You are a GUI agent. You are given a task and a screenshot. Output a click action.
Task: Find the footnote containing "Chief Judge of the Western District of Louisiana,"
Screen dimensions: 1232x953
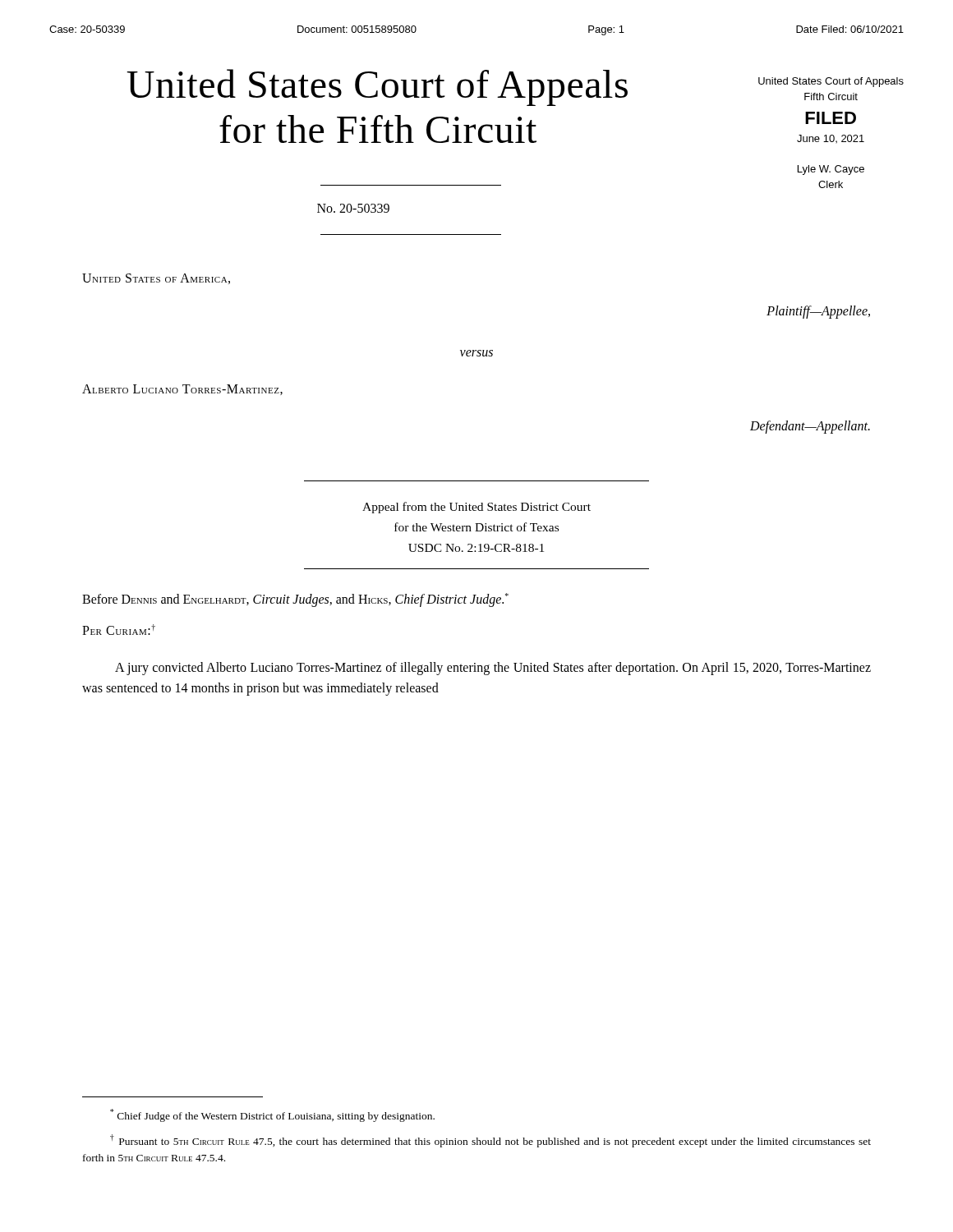pyautogui.click(x=273, y=1115)
